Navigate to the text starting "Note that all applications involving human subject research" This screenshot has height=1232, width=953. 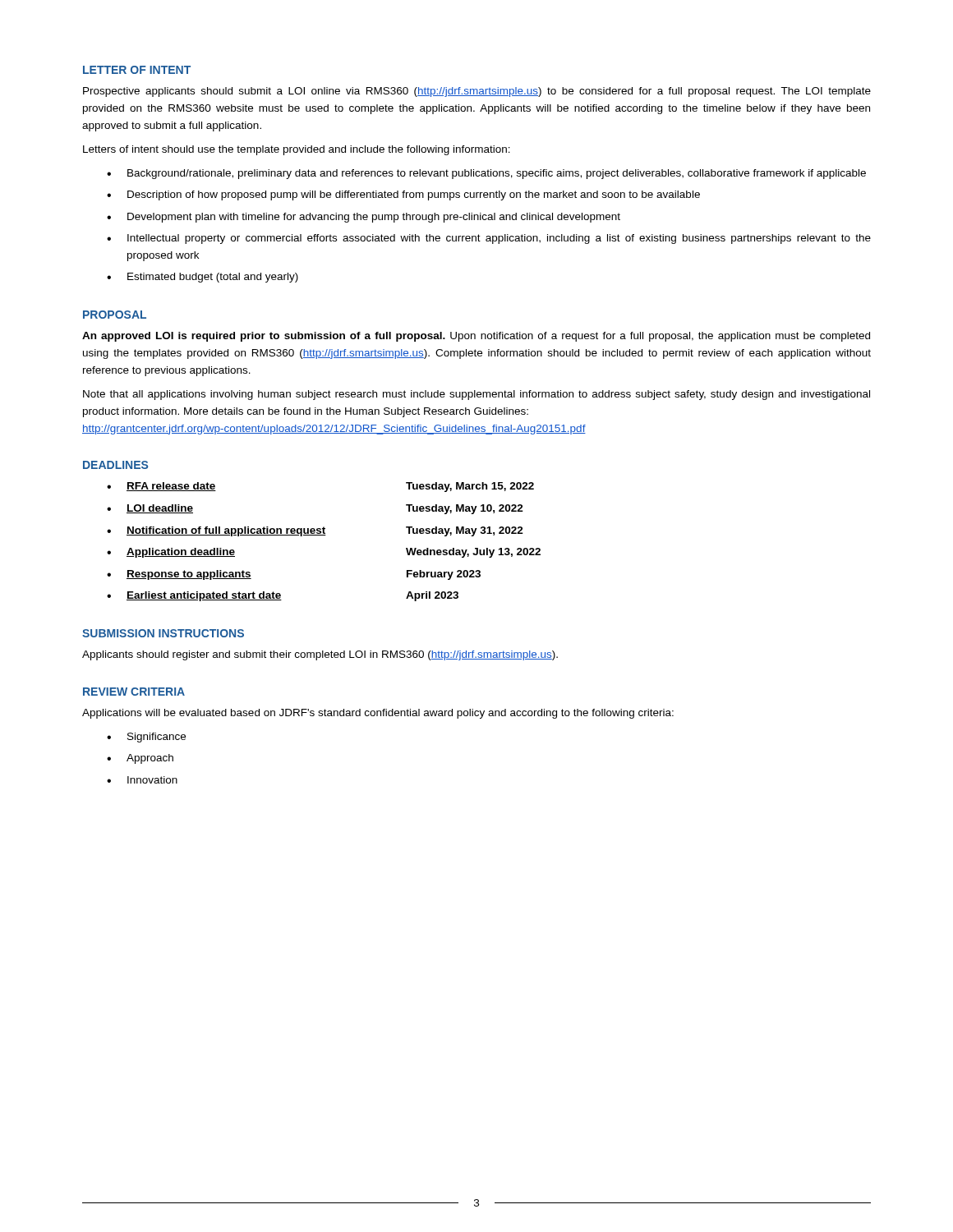476,411
